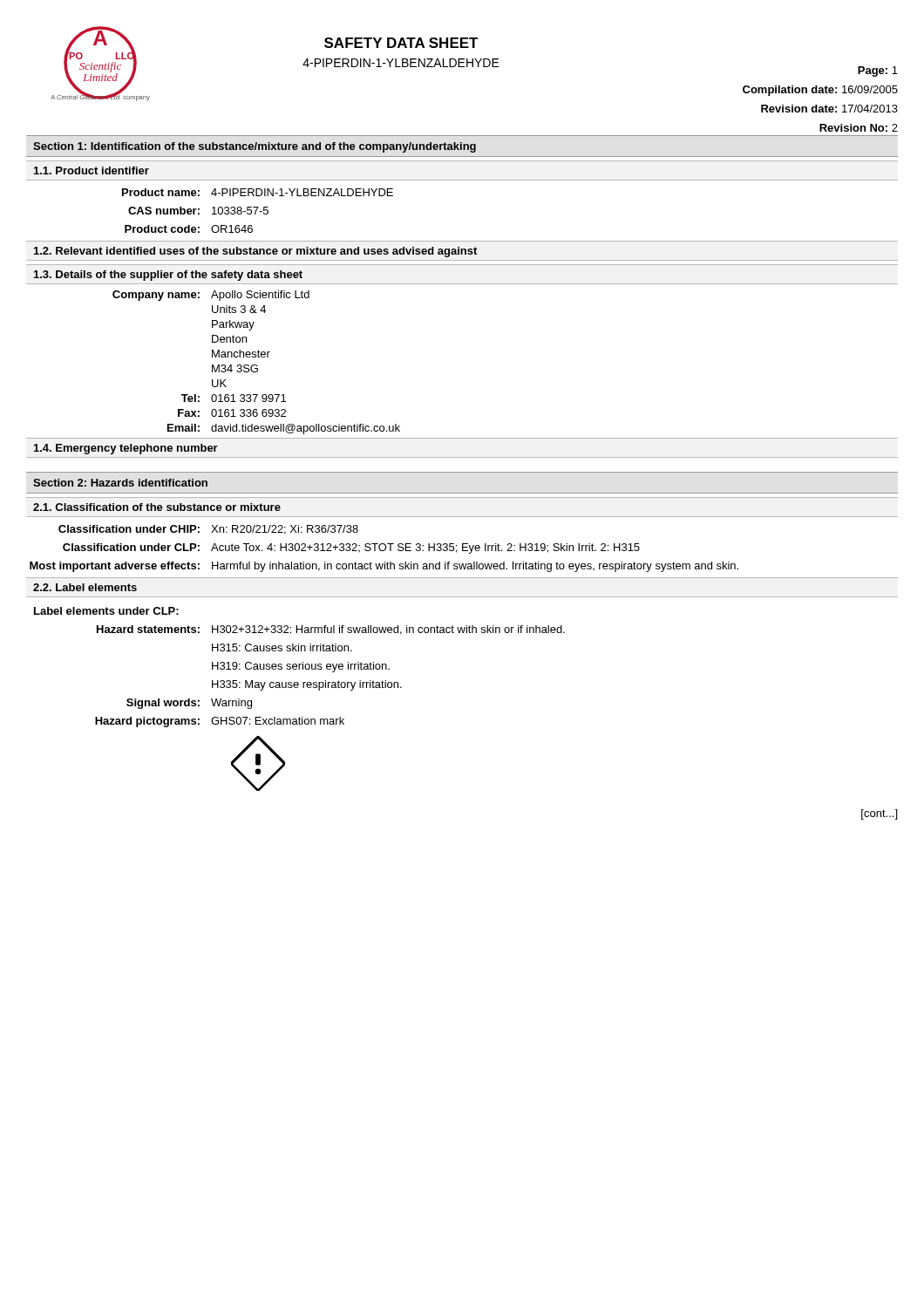Point to the element starting "Hazard statements: H302+312+332: Harmful if swallowed, in"
Image resolution: width=924 pixels, height=1308 pixels.
point(331,630)
